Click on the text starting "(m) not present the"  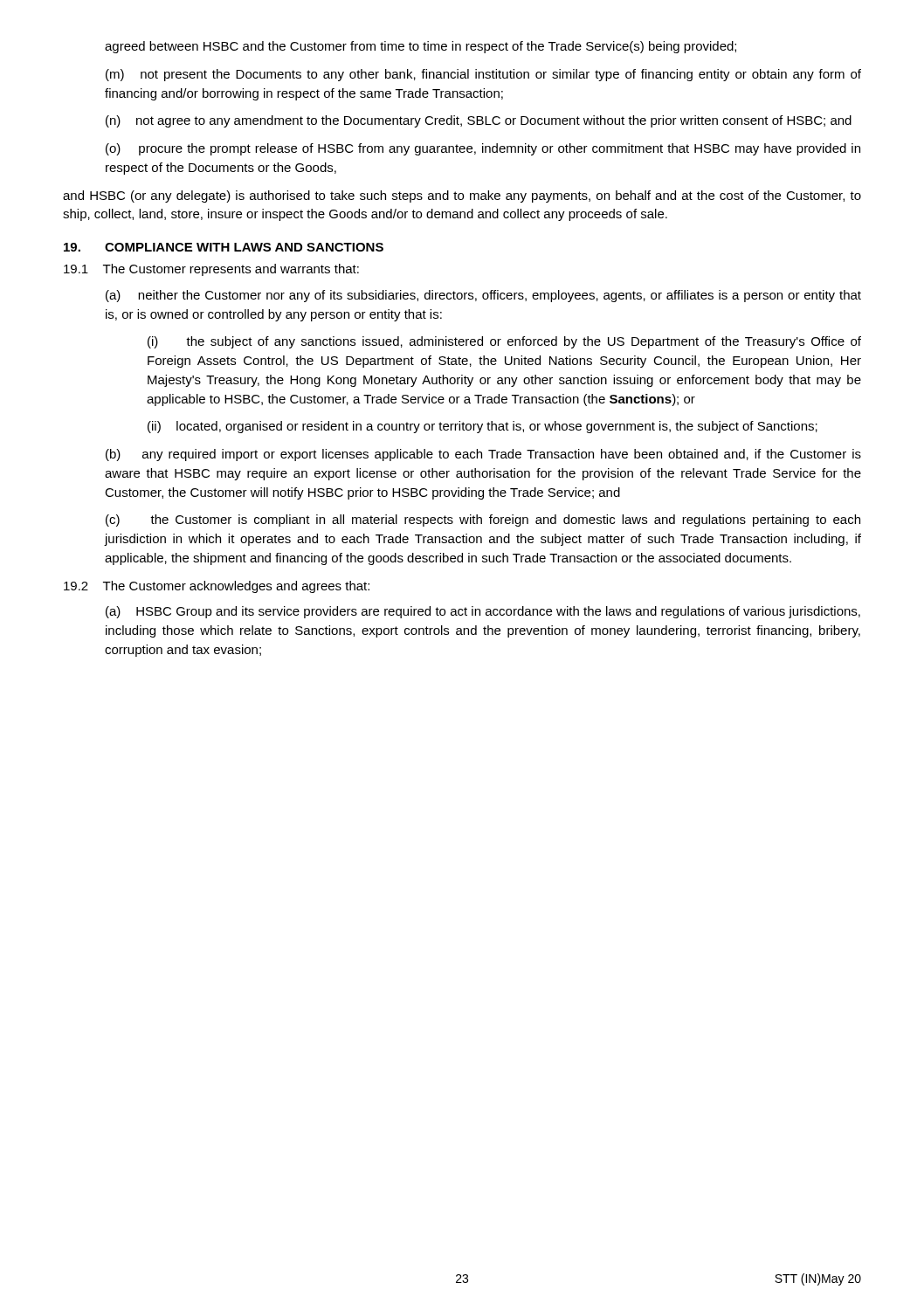(483, 83)
